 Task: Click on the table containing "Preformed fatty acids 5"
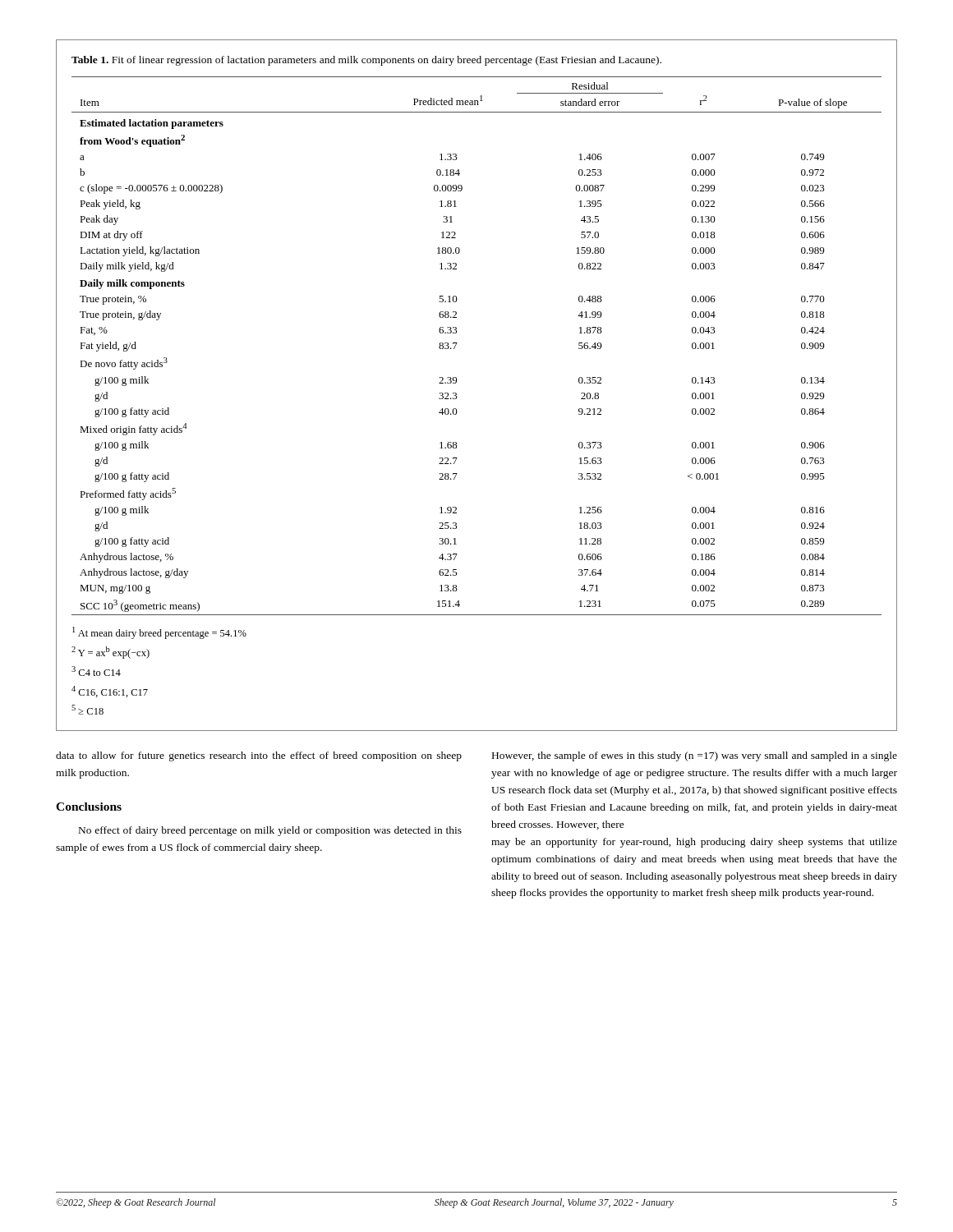pos(476,385)
